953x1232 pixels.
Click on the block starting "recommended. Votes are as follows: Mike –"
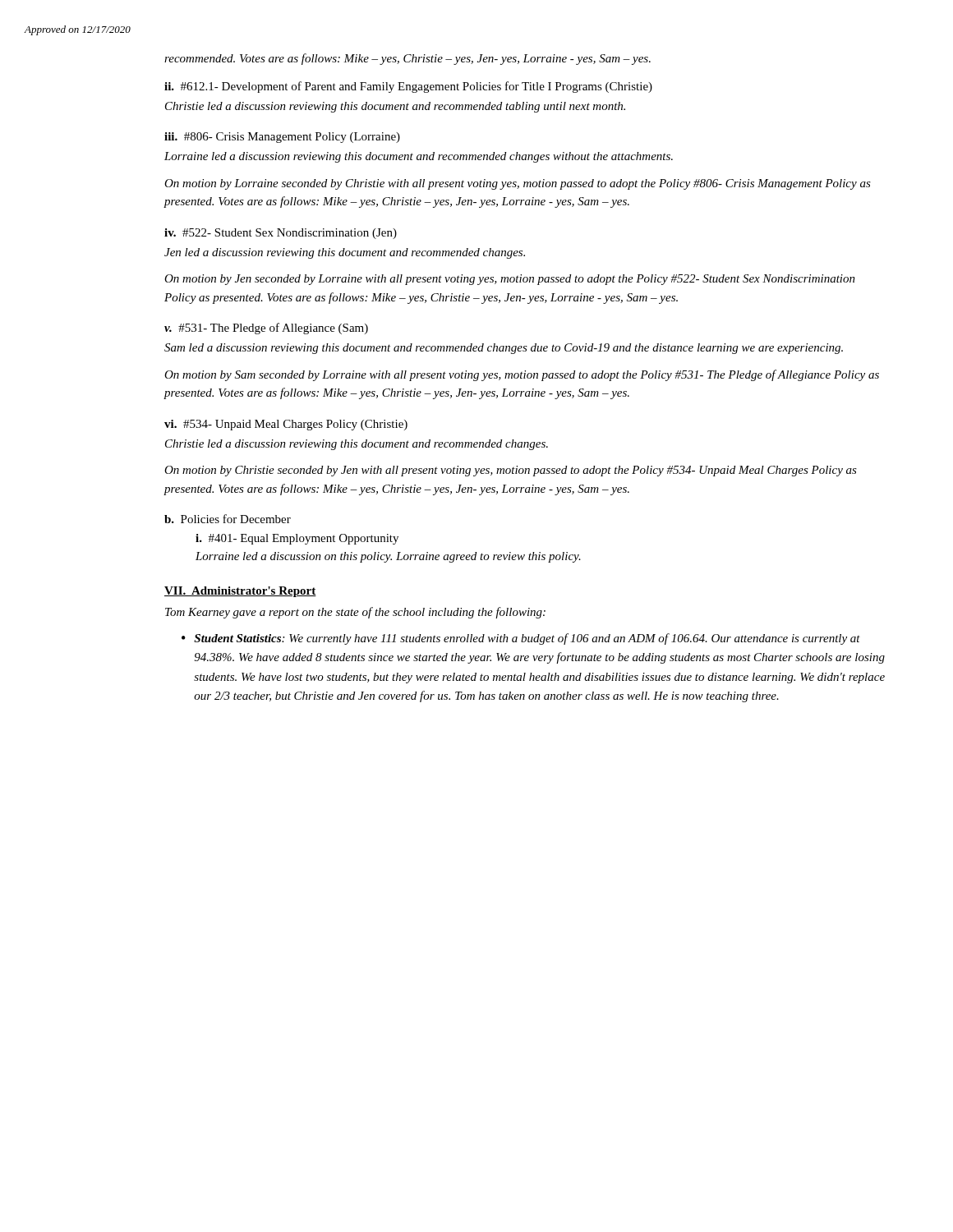tap(408, 58)
